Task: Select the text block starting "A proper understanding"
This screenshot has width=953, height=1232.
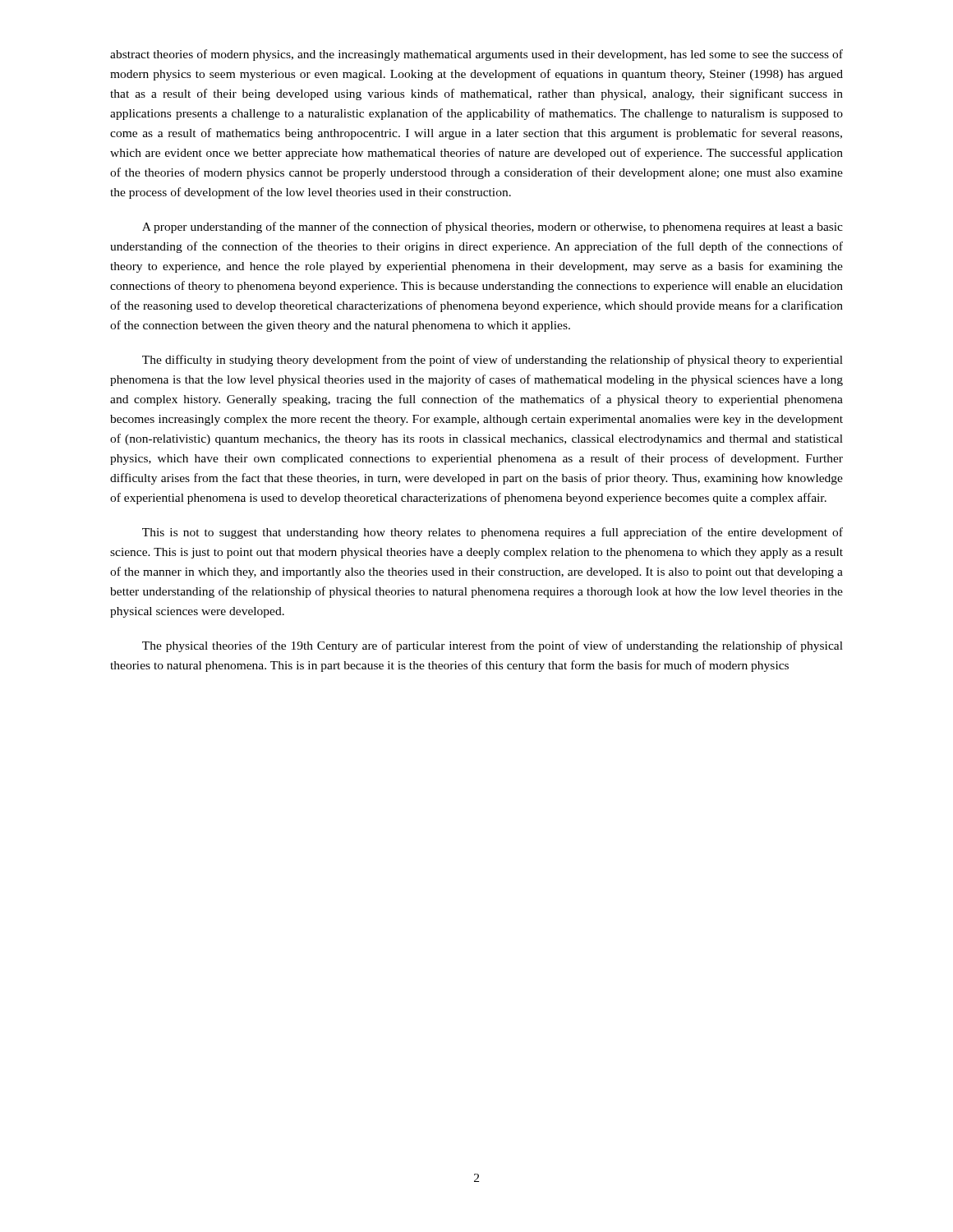Action: tap(476, 276)
